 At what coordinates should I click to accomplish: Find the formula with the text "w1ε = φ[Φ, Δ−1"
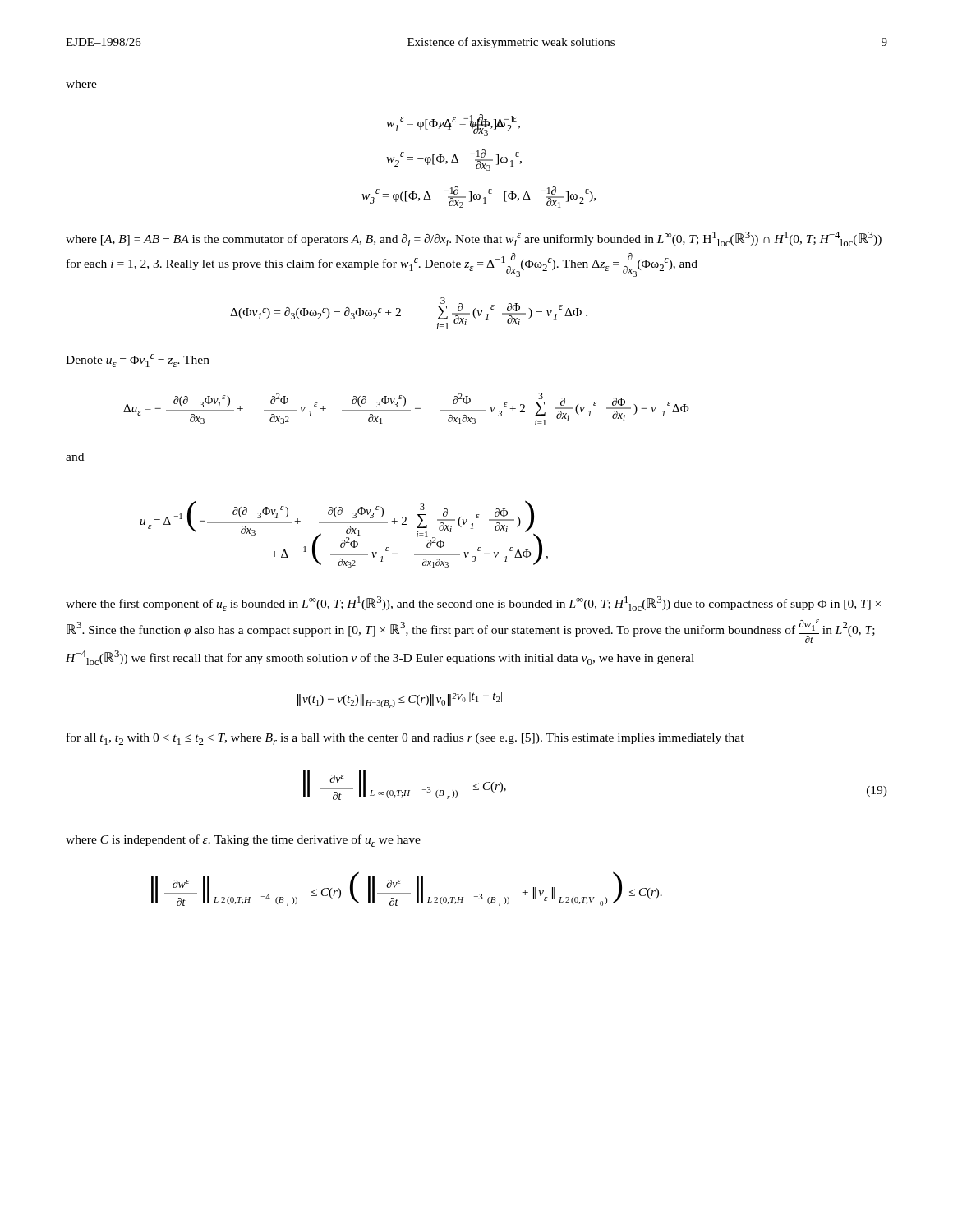click(x=476, y=160)
